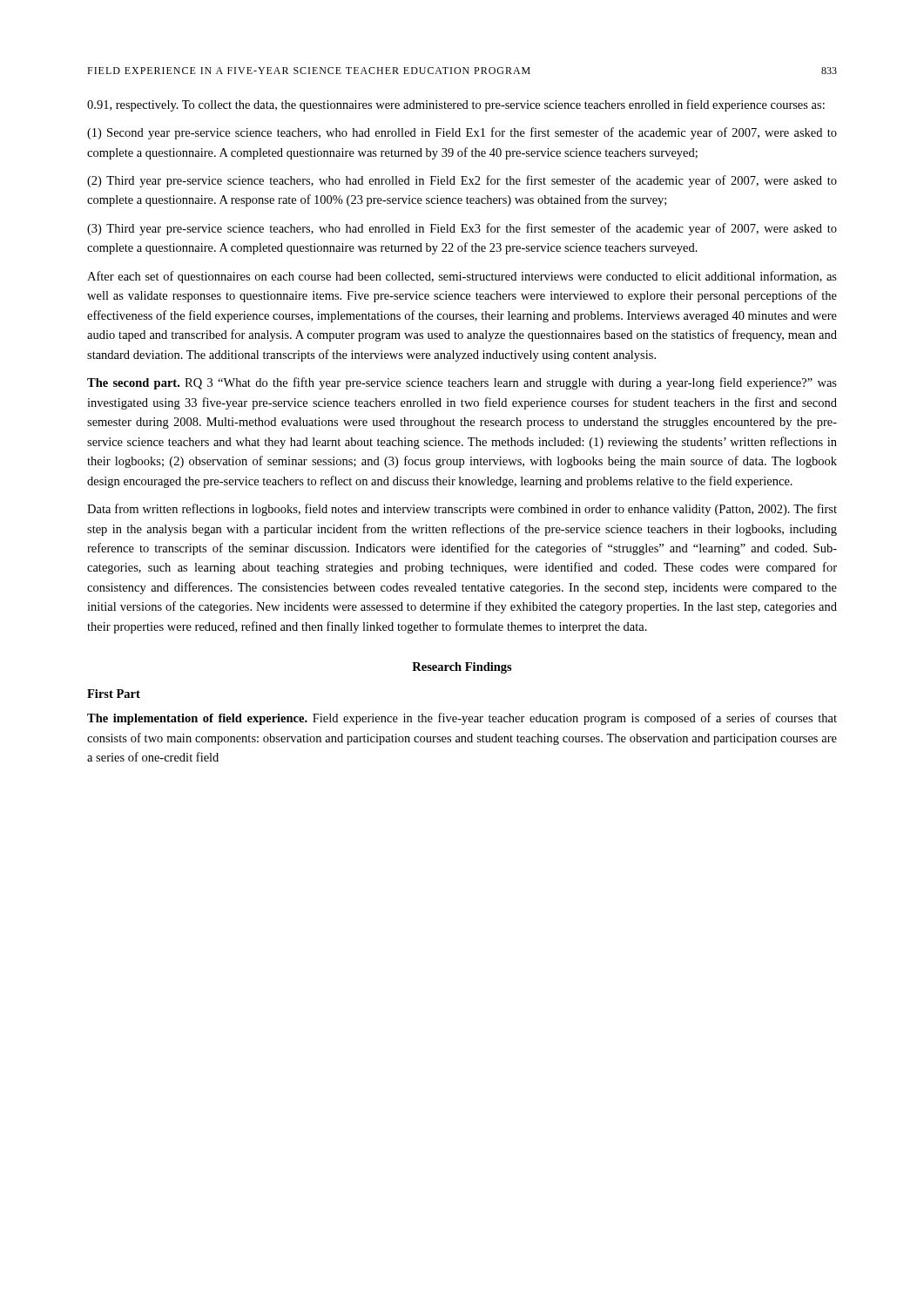This screenshot has width=924, height=1307.
Task: Click on the passage starting "After each set of questionnaires on each"
Action: [462, 315]
